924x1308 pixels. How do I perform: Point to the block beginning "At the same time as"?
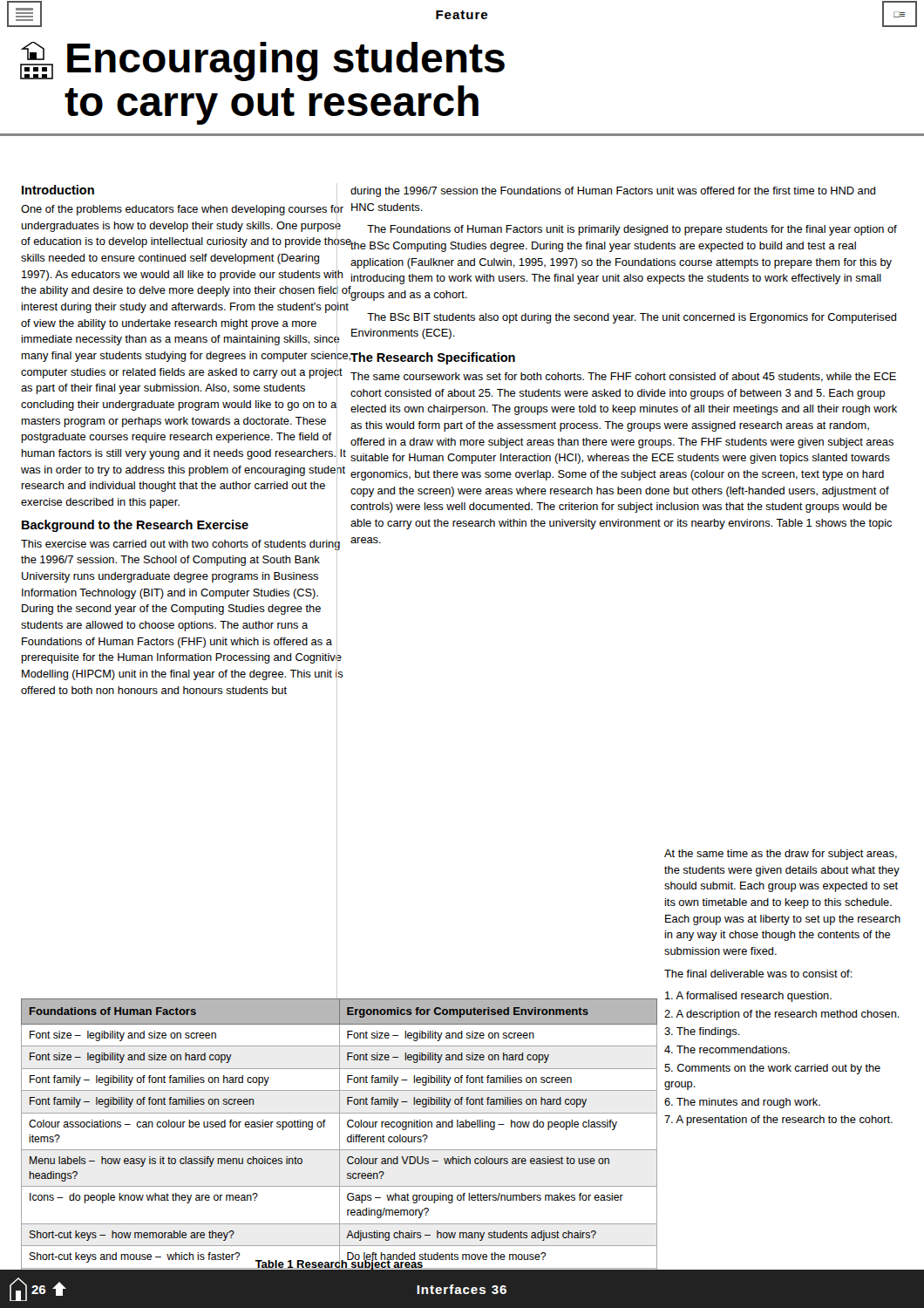click(x=784, y=914)
